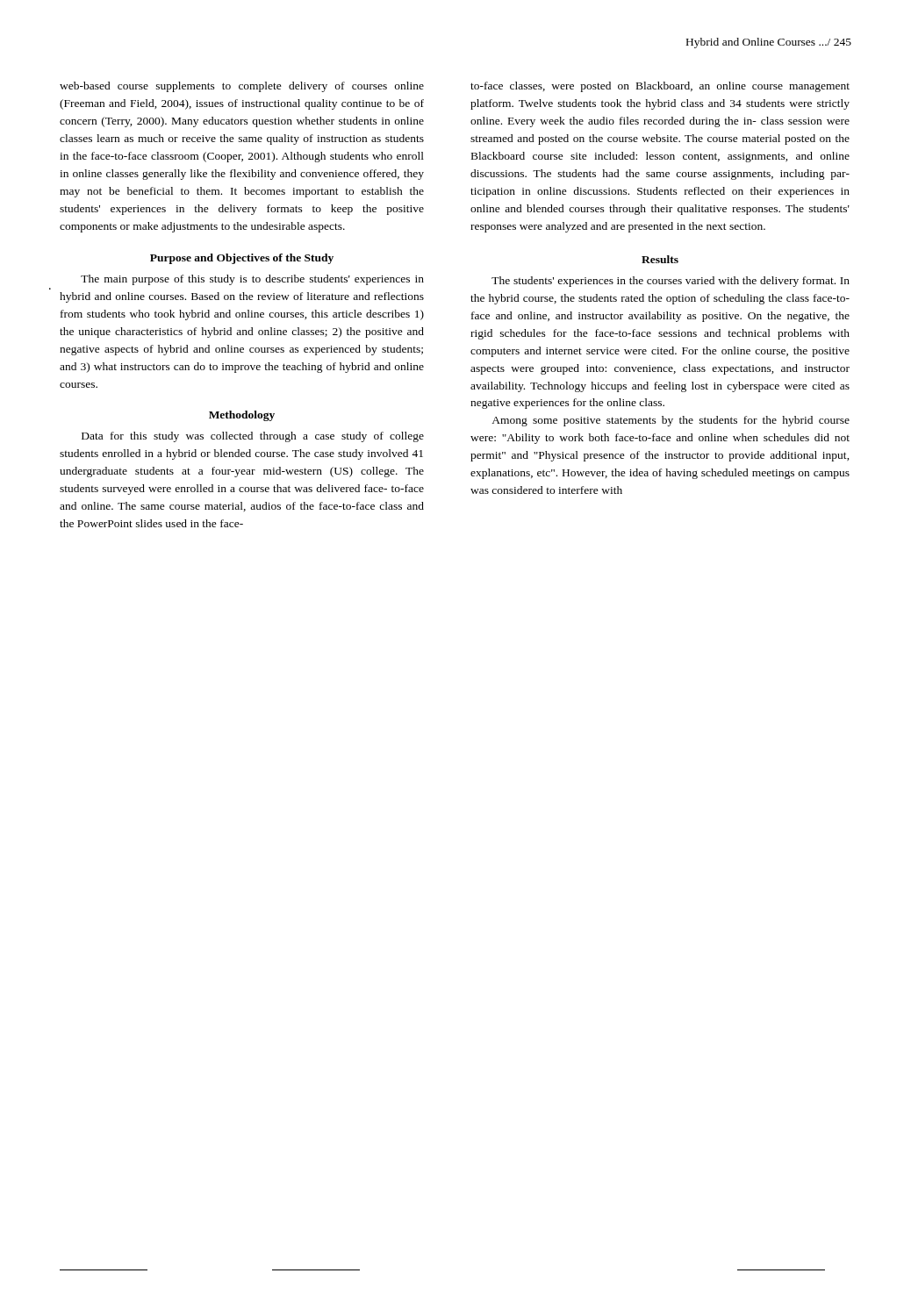The height and width of the screenshot is (1316, 911).
Task: Select the region starting "to-face classes, were"
Action: [660, 156]
